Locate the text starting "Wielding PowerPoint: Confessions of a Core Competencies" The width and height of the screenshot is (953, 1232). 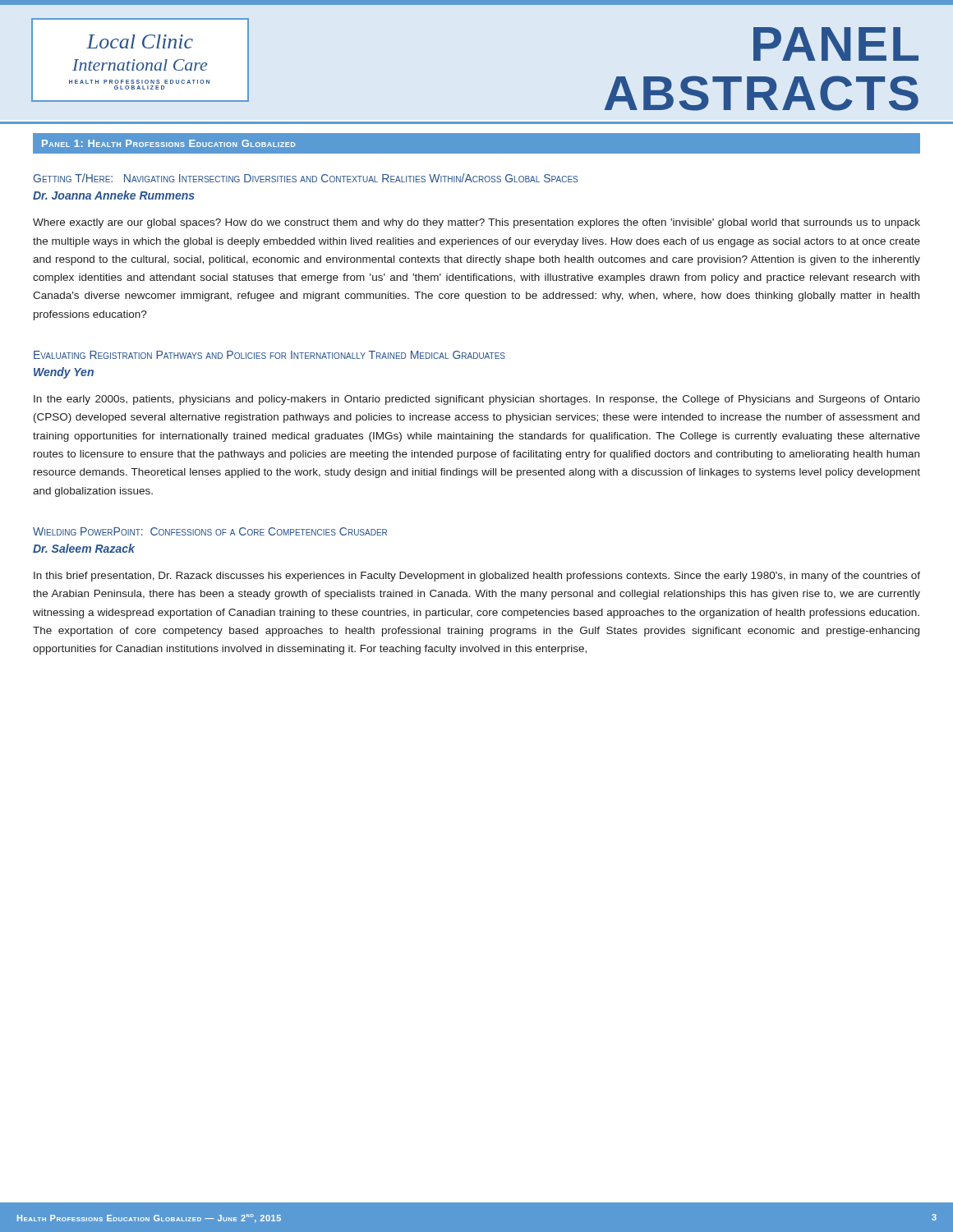(210, 531)
